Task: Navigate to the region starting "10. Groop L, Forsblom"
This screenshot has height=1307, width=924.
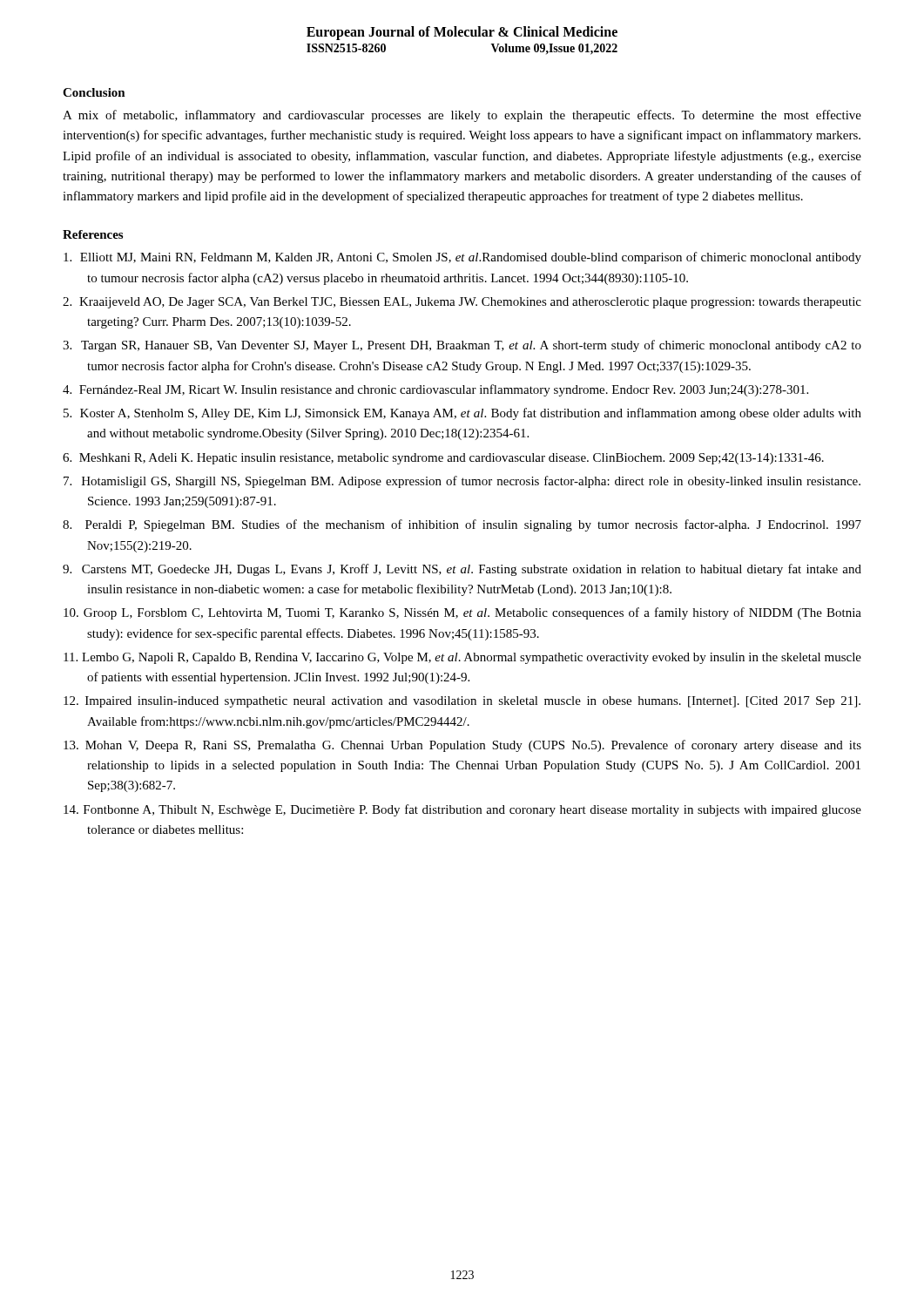Action: [462, 623]
